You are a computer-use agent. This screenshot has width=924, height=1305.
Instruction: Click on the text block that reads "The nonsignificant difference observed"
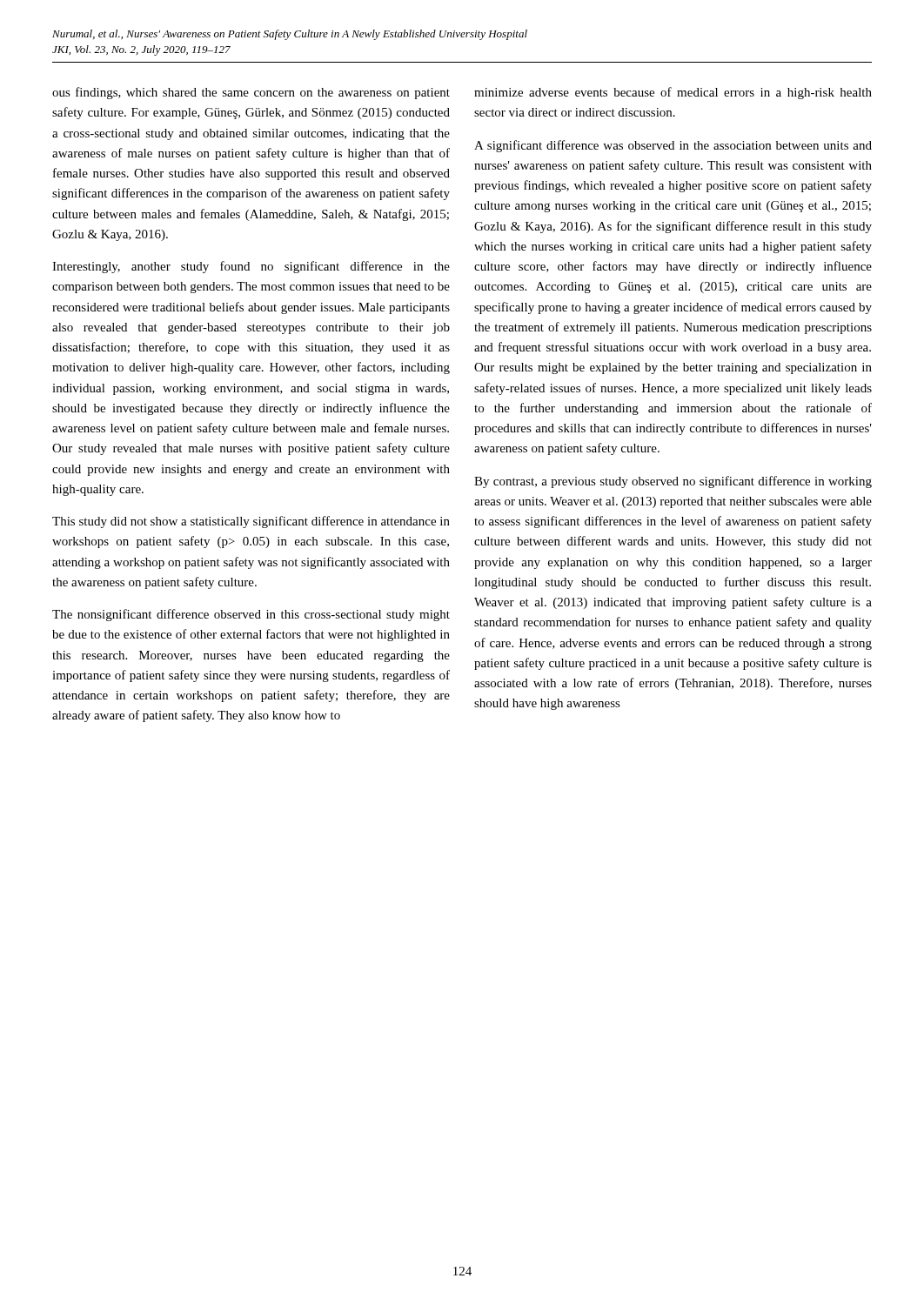point(251,665)
